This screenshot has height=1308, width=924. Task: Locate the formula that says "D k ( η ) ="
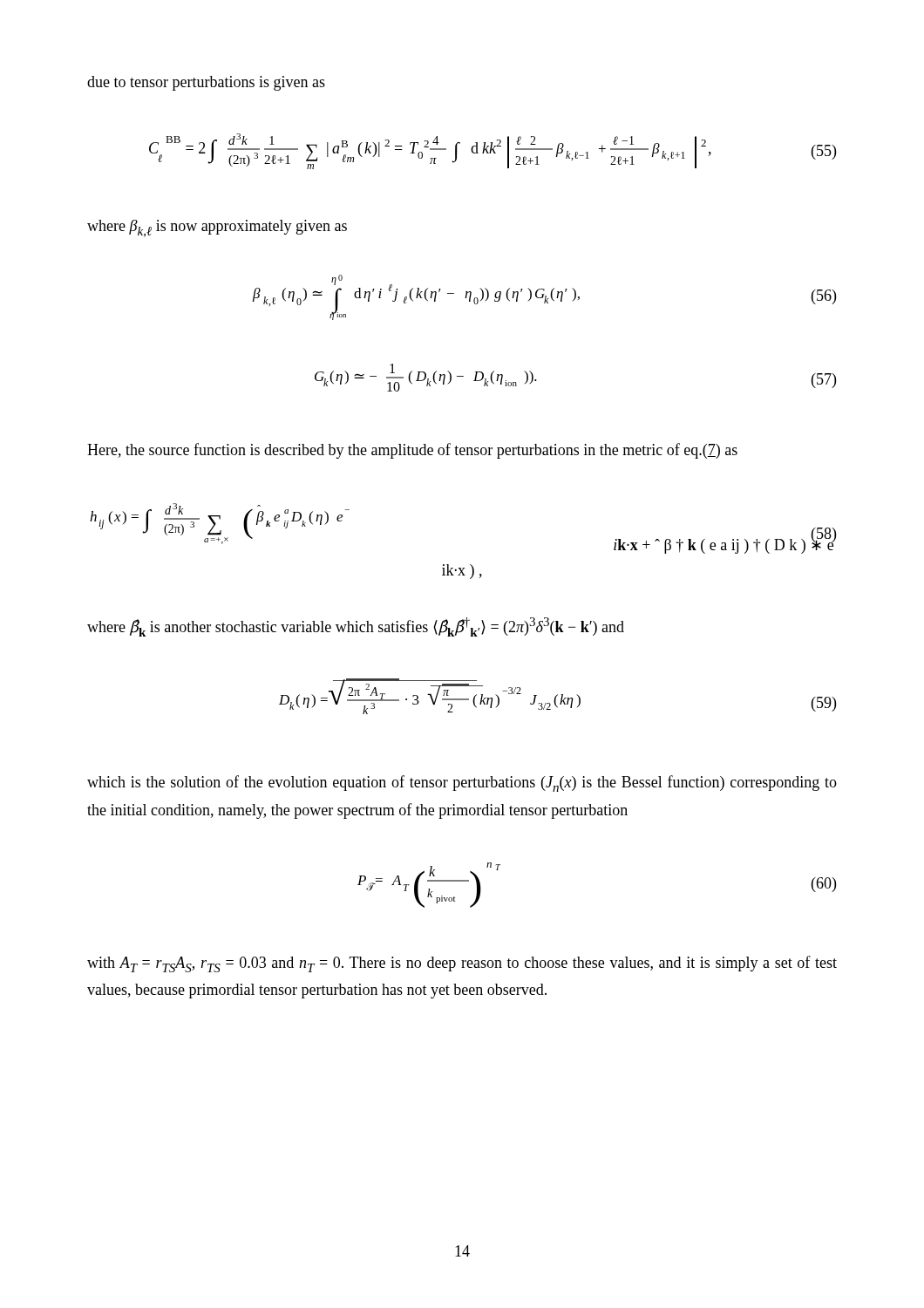(x=558, y=703)
